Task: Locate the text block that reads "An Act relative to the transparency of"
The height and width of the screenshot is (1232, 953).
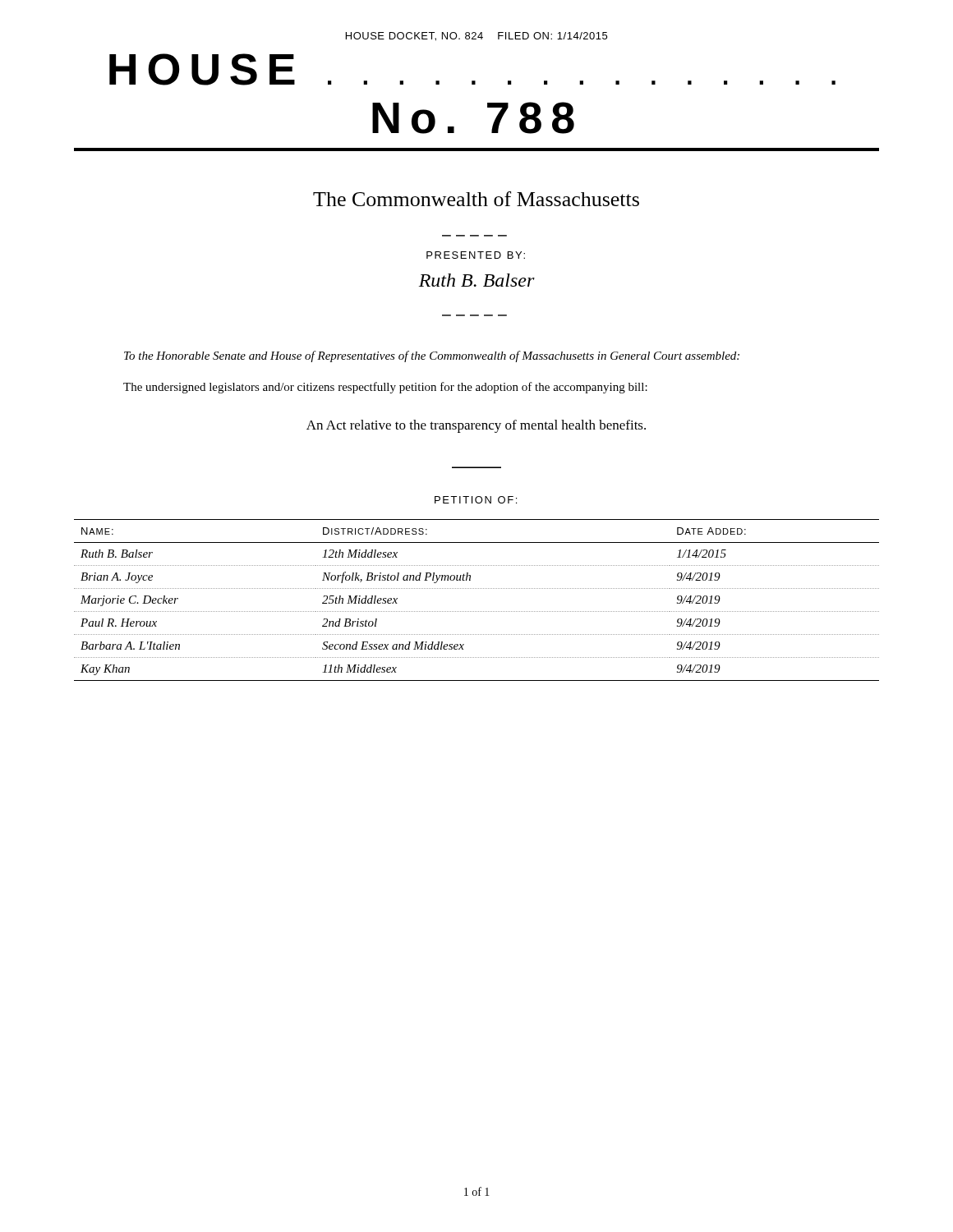Action: point(476,425)
